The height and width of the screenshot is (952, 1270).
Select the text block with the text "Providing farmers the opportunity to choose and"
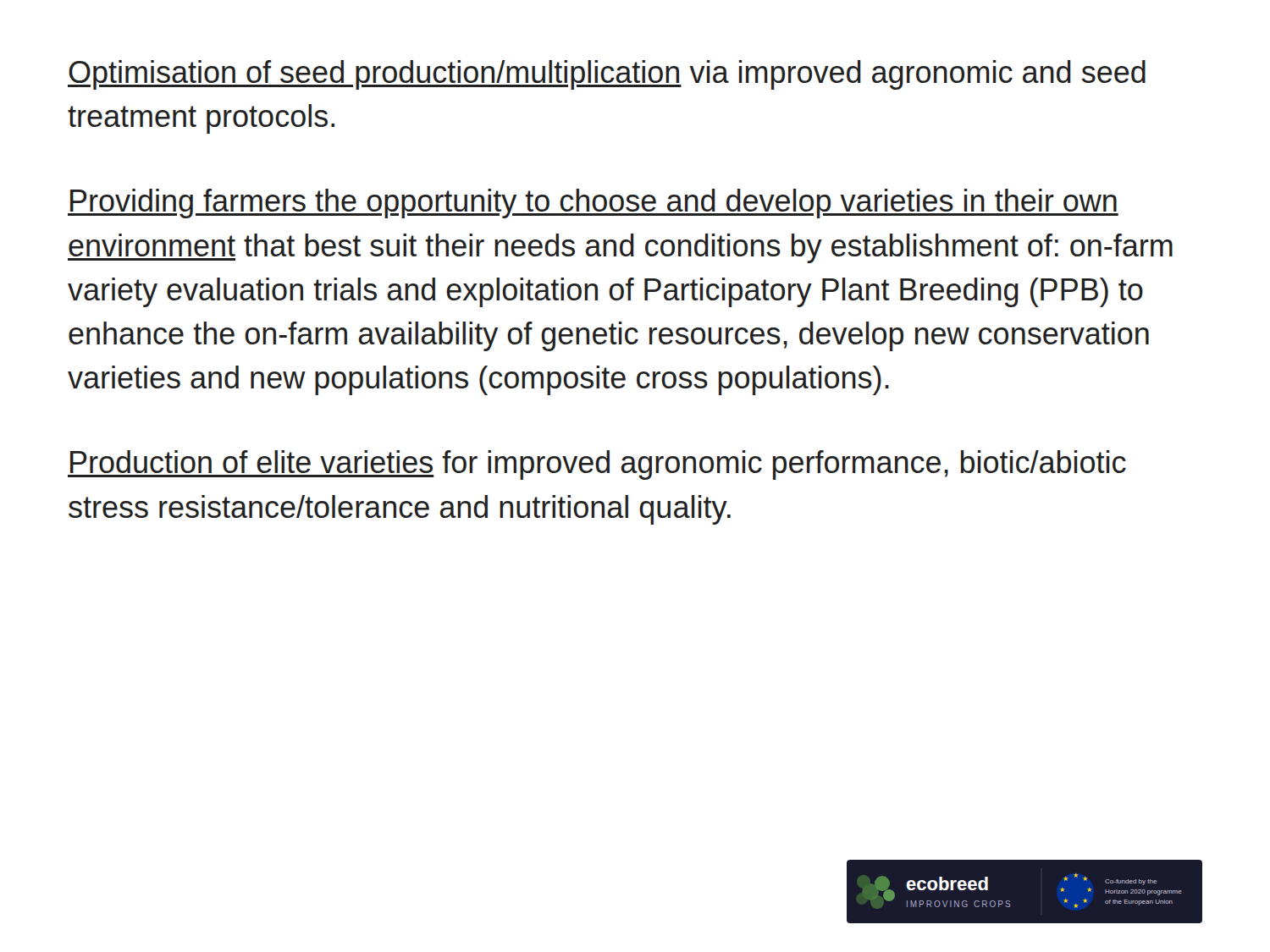[x=621, y=290]
